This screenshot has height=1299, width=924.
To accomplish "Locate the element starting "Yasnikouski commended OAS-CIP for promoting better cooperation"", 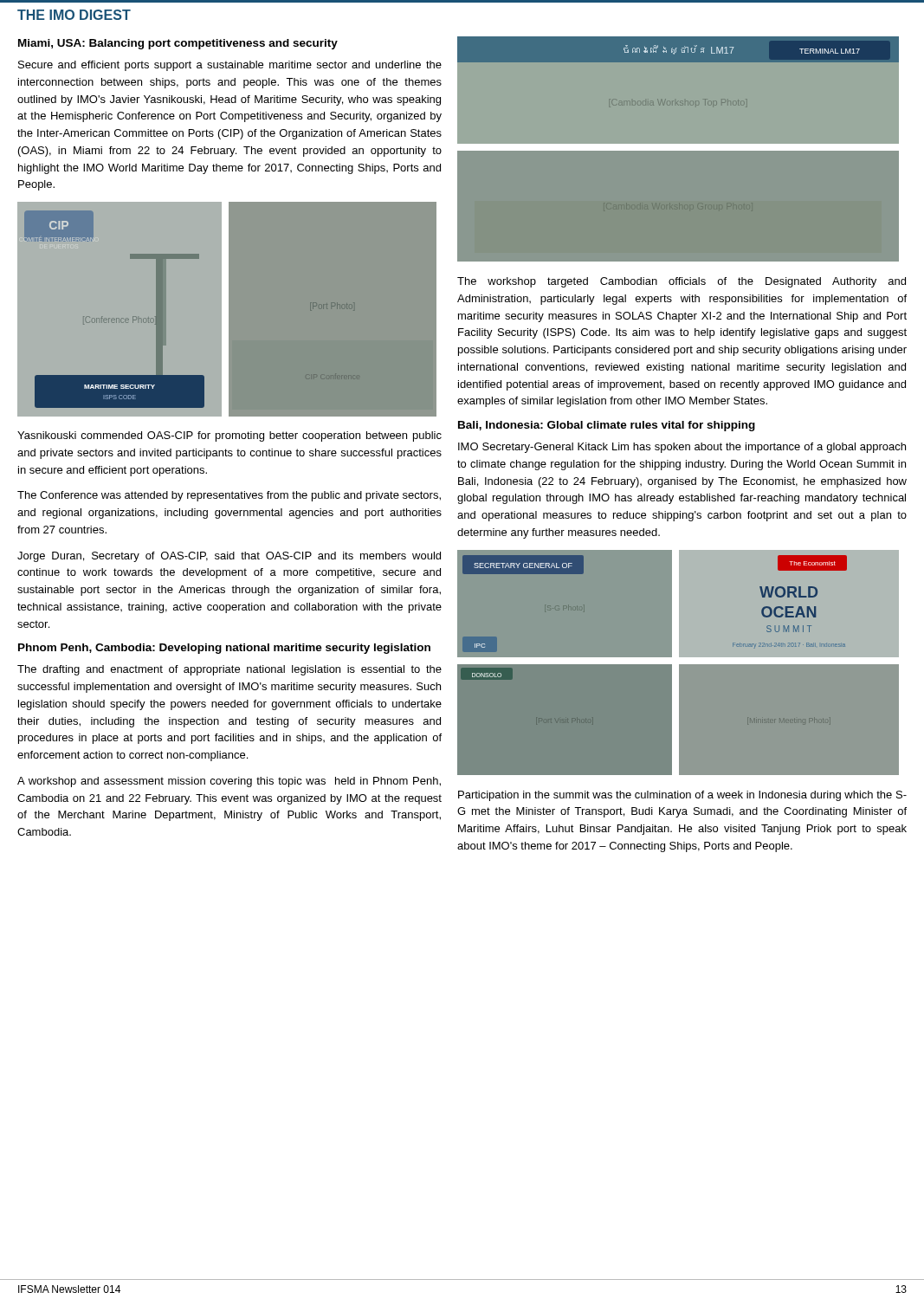I will (x=229, y=452).
